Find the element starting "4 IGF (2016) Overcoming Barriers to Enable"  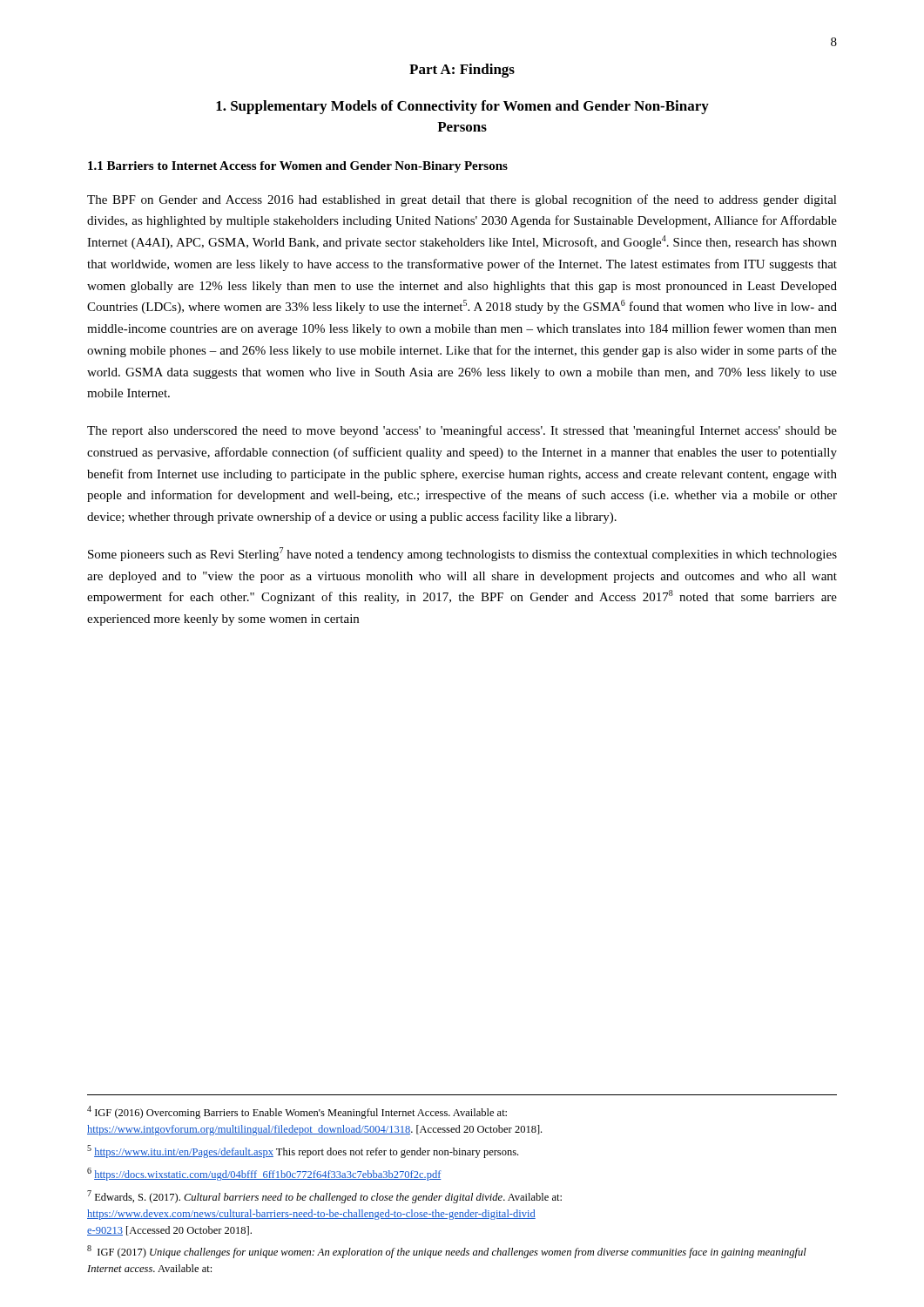click(x=315, y=1120)
